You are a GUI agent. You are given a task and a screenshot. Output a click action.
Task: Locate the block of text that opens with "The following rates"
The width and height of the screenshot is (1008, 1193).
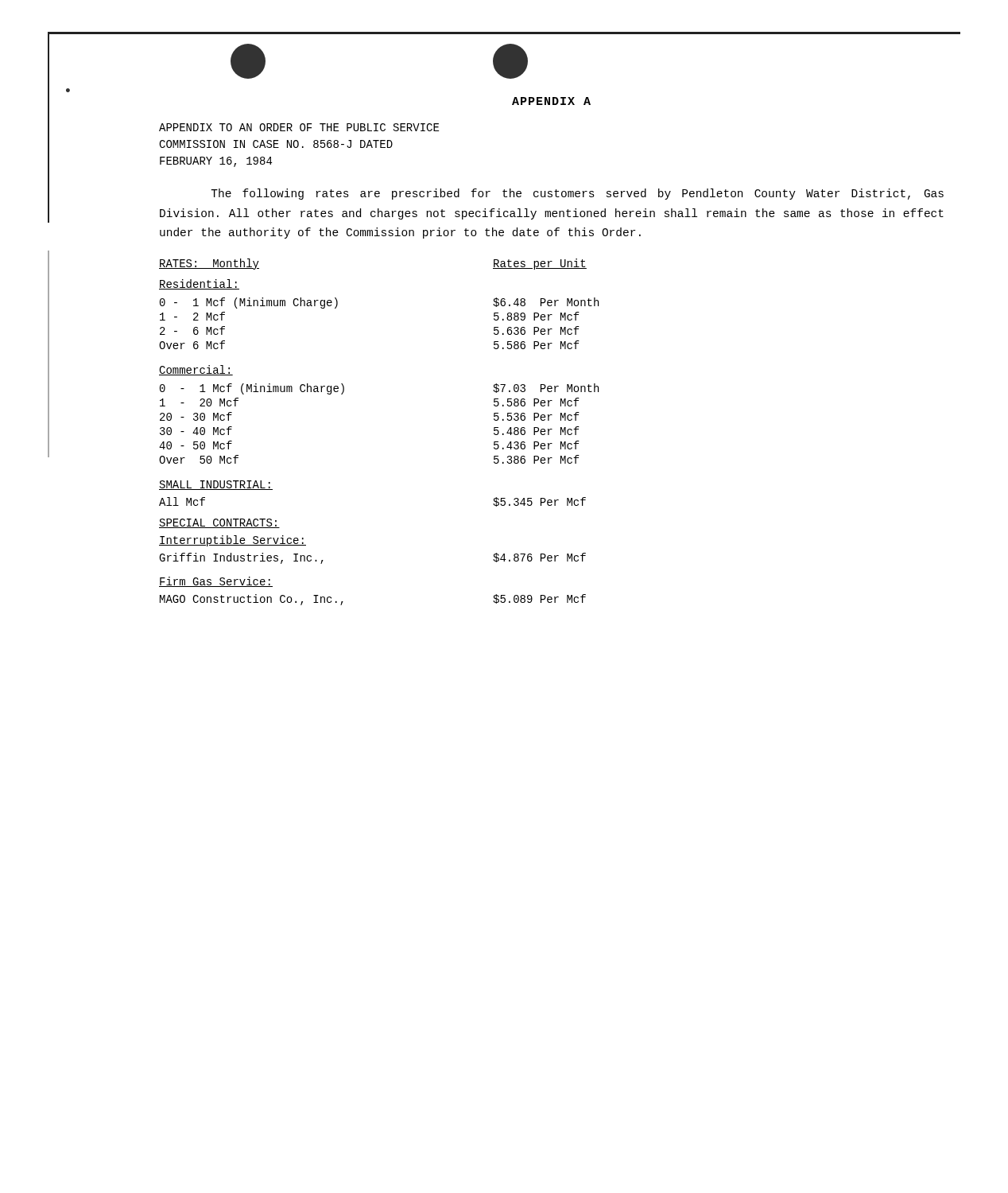(x=552, y=214)
